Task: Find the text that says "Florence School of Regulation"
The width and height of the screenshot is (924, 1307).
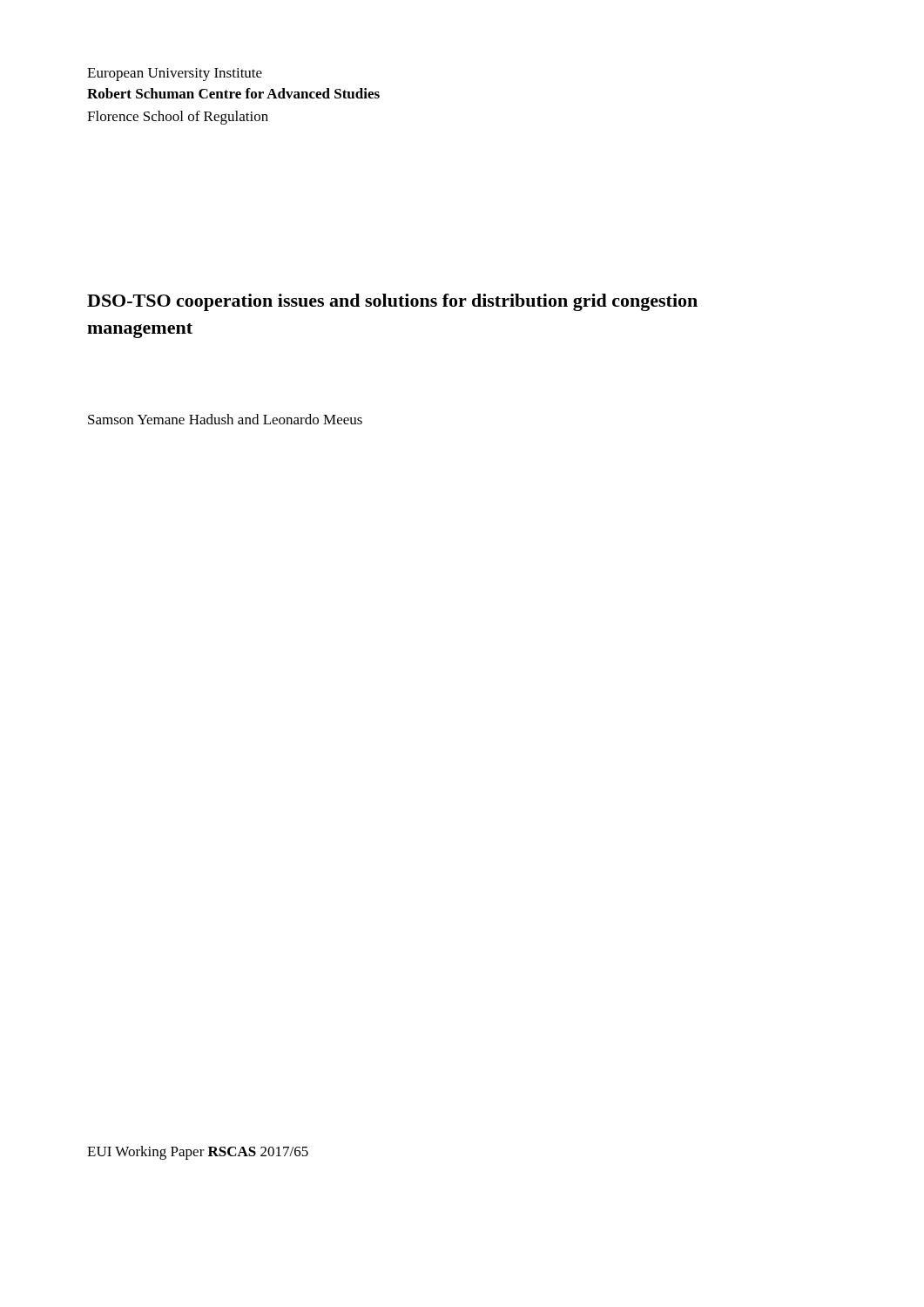Action: [x=178, y=116]
